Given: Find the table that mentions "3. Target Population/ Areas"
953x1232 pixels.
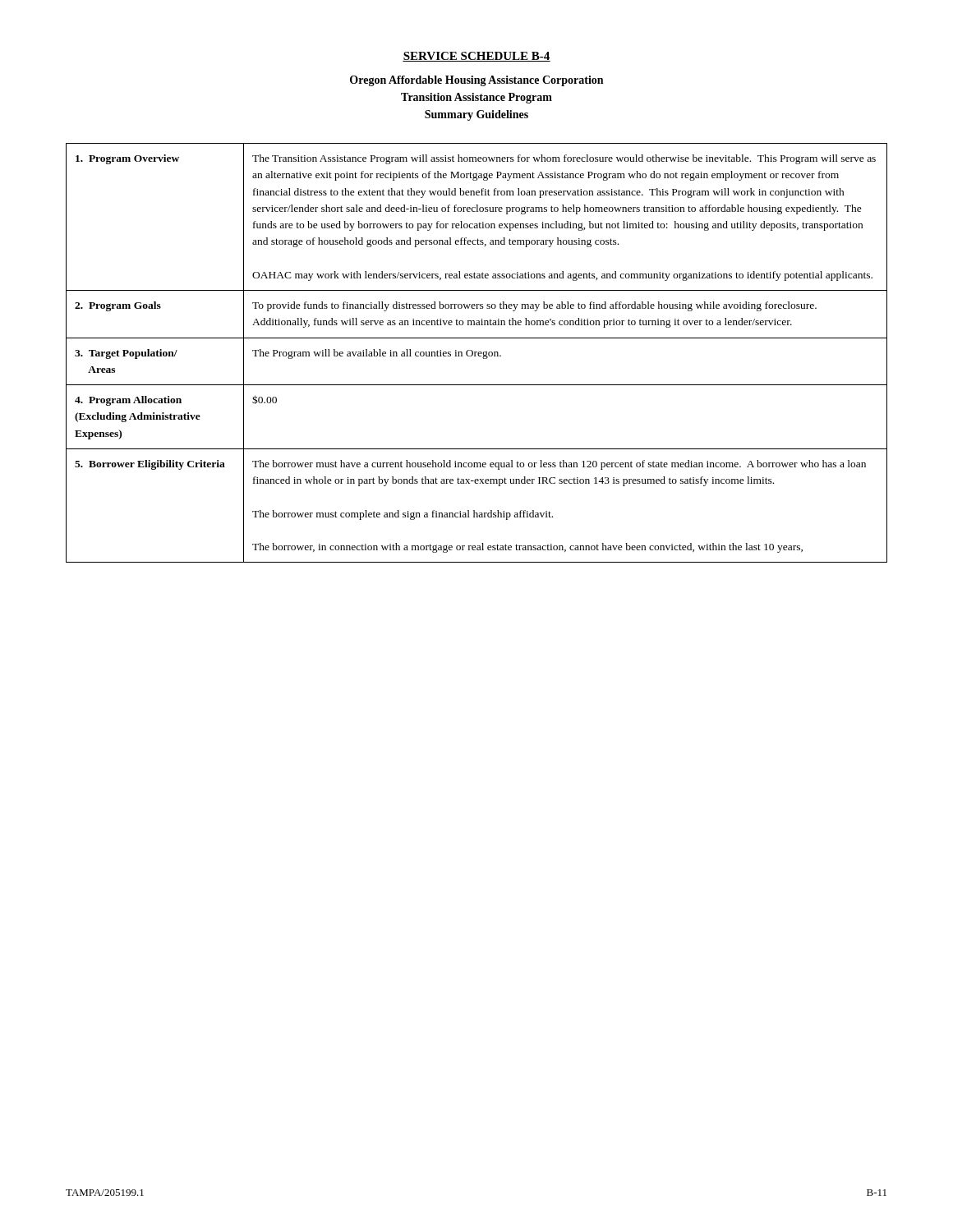Looking at the screenshot, I should [x=476, y=353].
